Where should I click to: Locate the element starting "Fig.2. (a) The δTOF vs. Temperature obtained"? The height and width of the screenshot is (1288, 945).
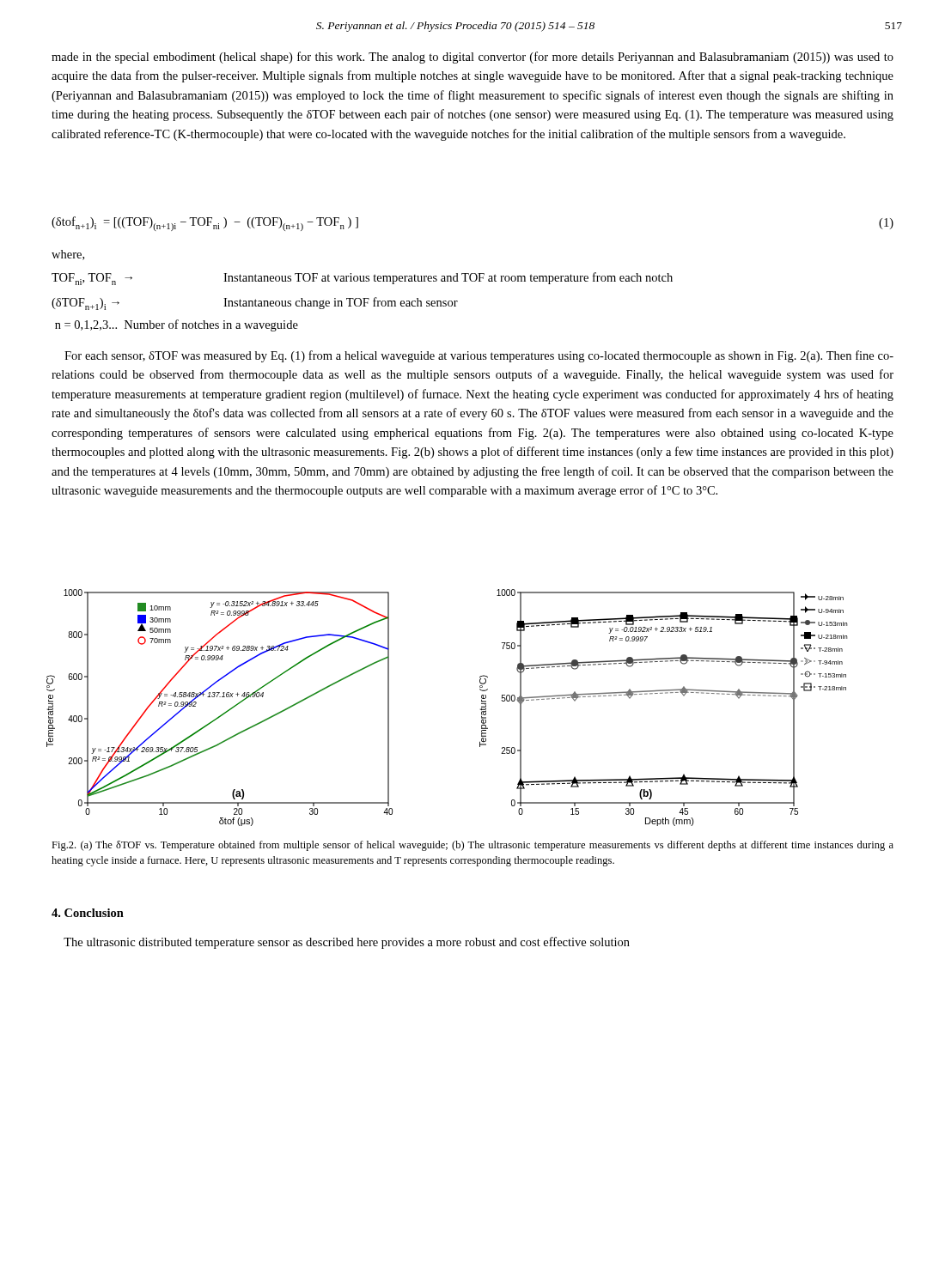coord(472,853)
